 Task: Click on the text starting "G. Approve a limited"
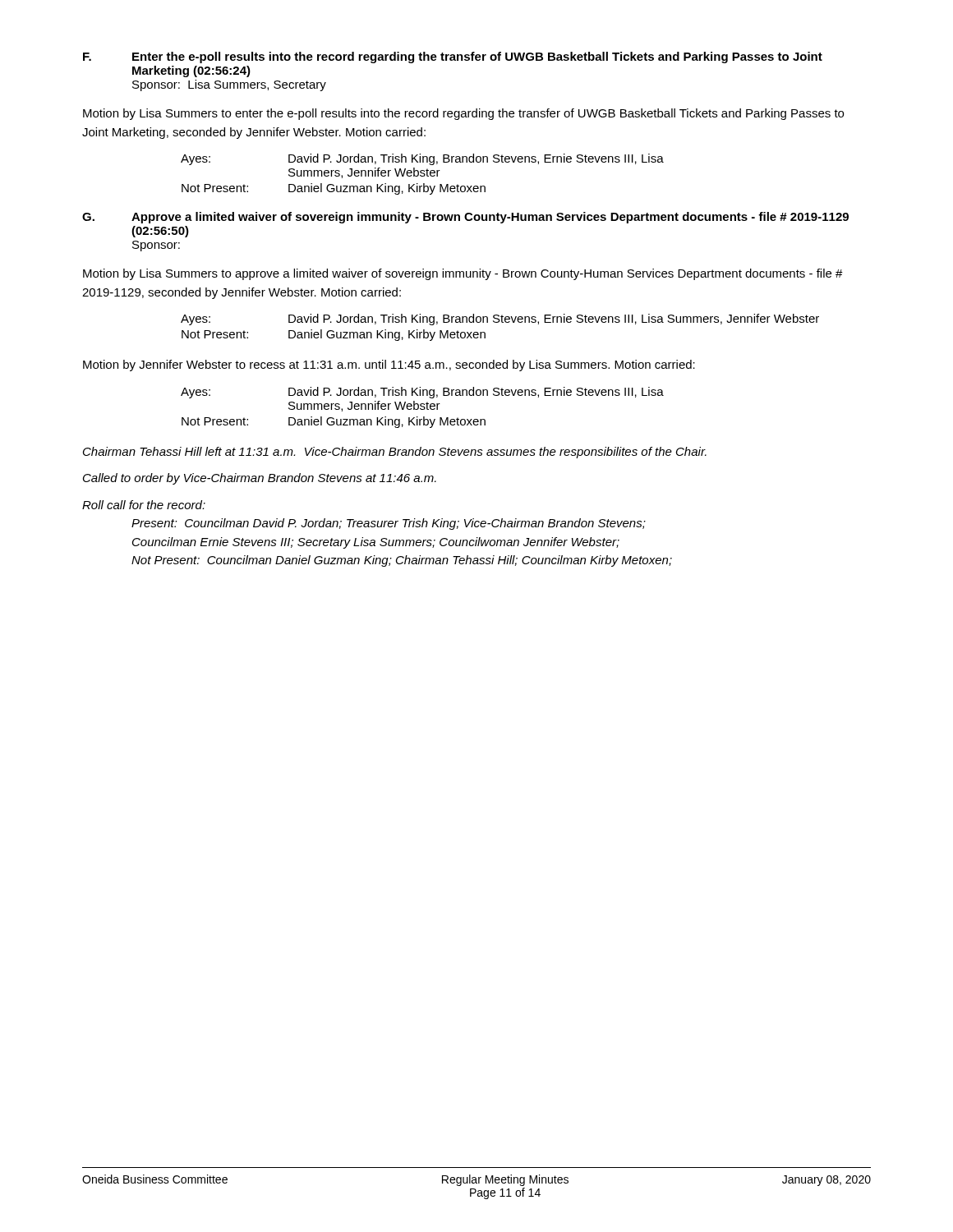point(476,230)
